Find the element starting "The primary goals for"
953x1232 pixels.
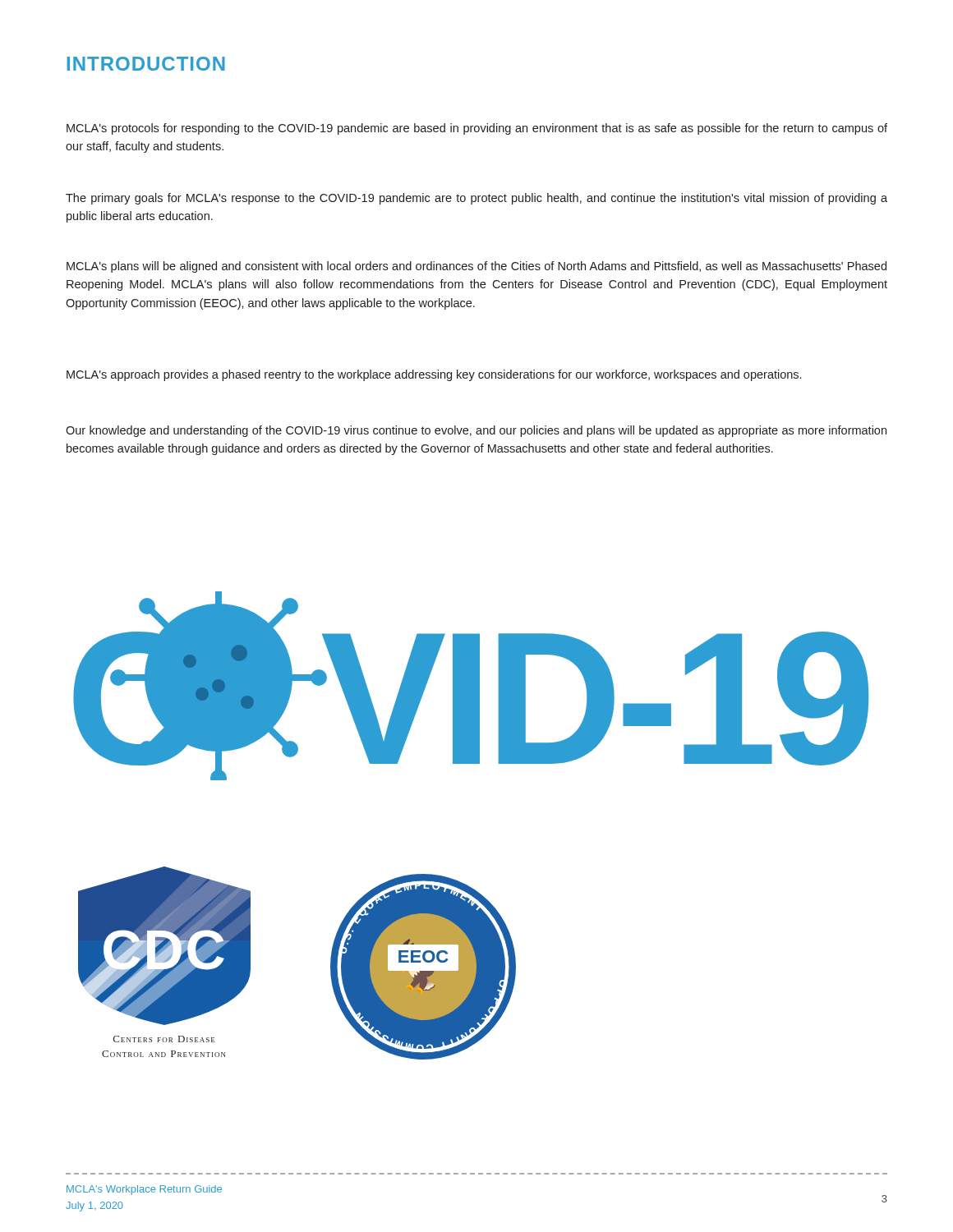pos(476,207)
